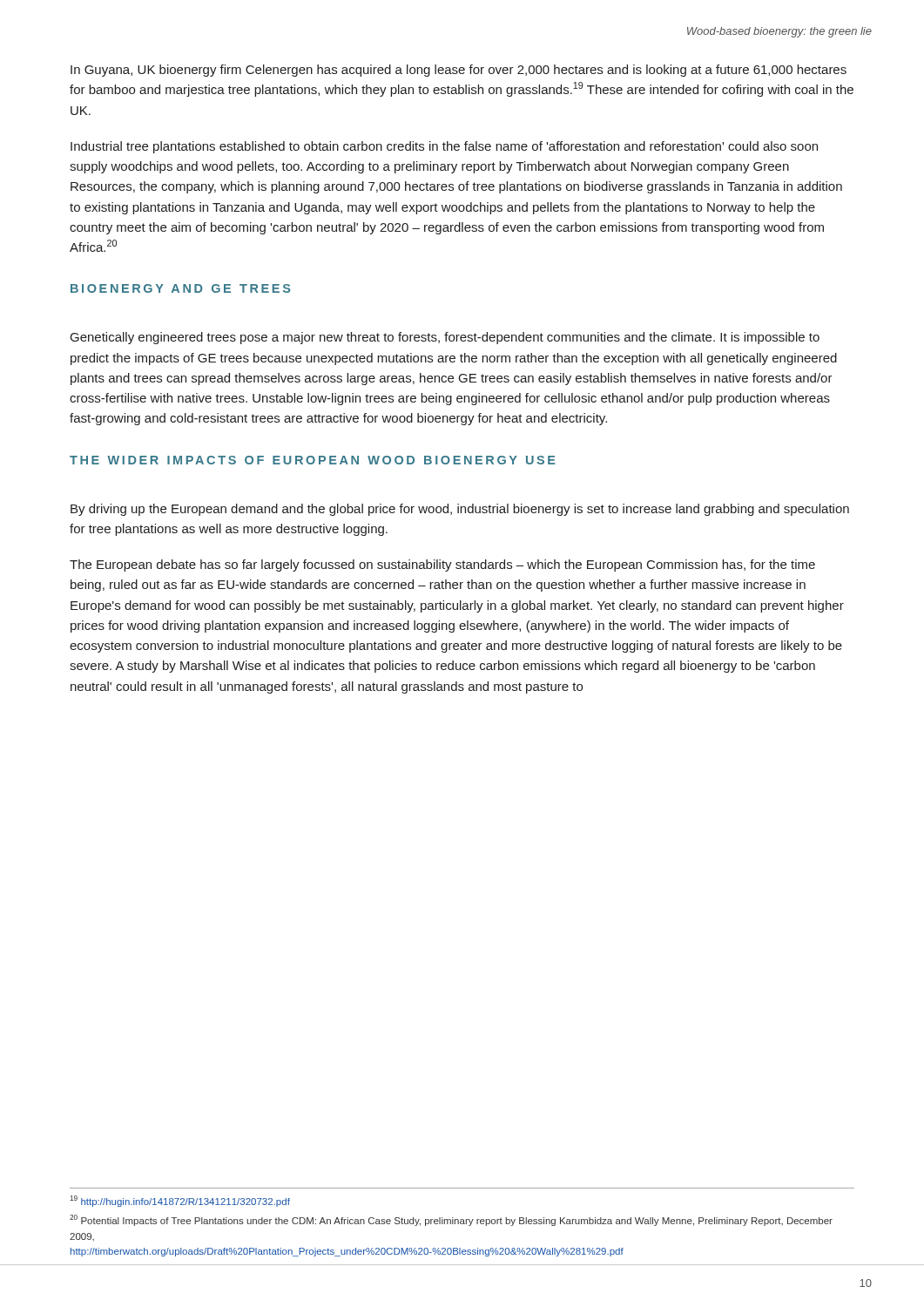Select the text block starting "The European debate has so far largely"

point(457,625)
